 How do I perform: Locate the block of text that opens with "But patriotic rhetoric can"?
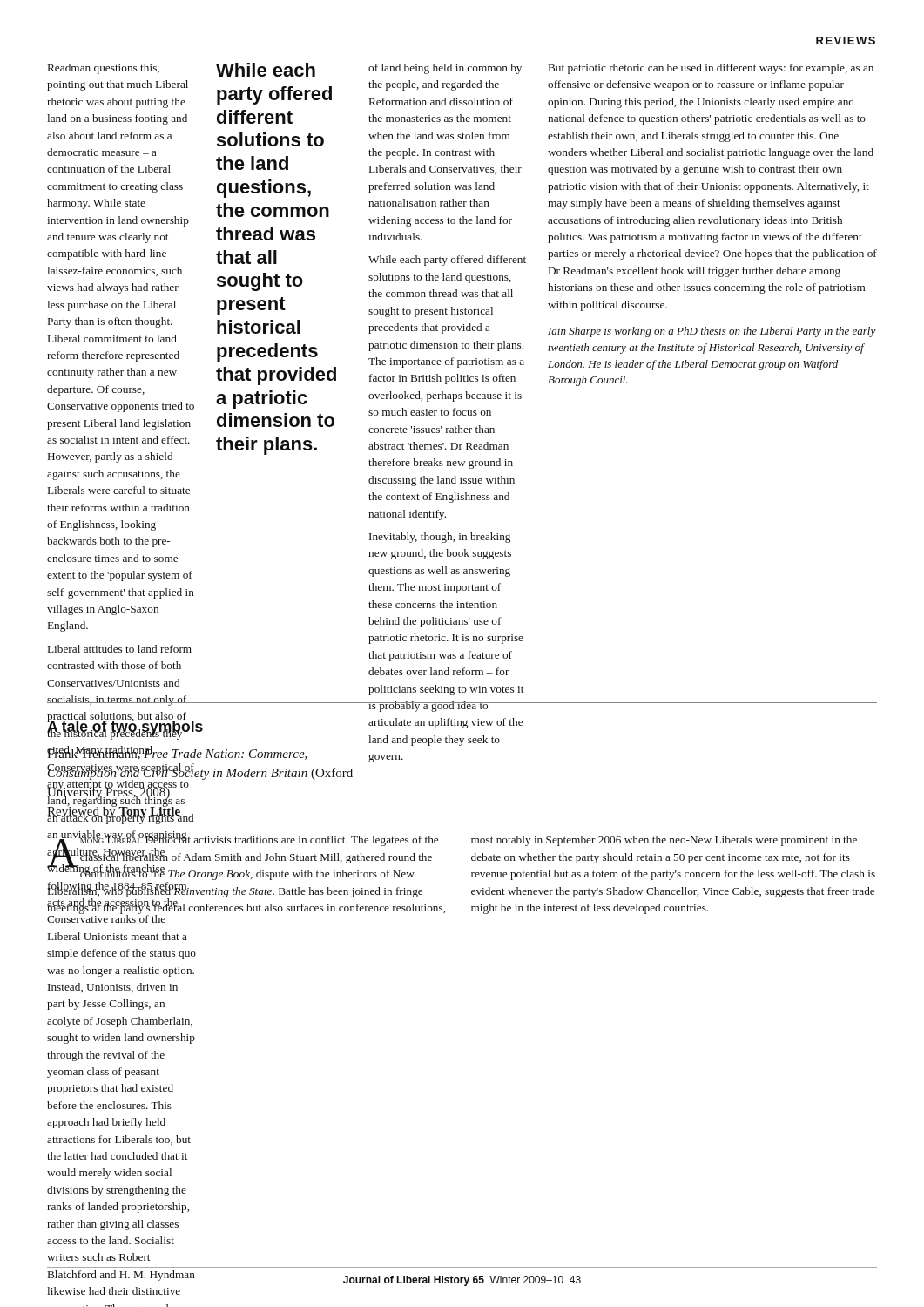[712, 186]
